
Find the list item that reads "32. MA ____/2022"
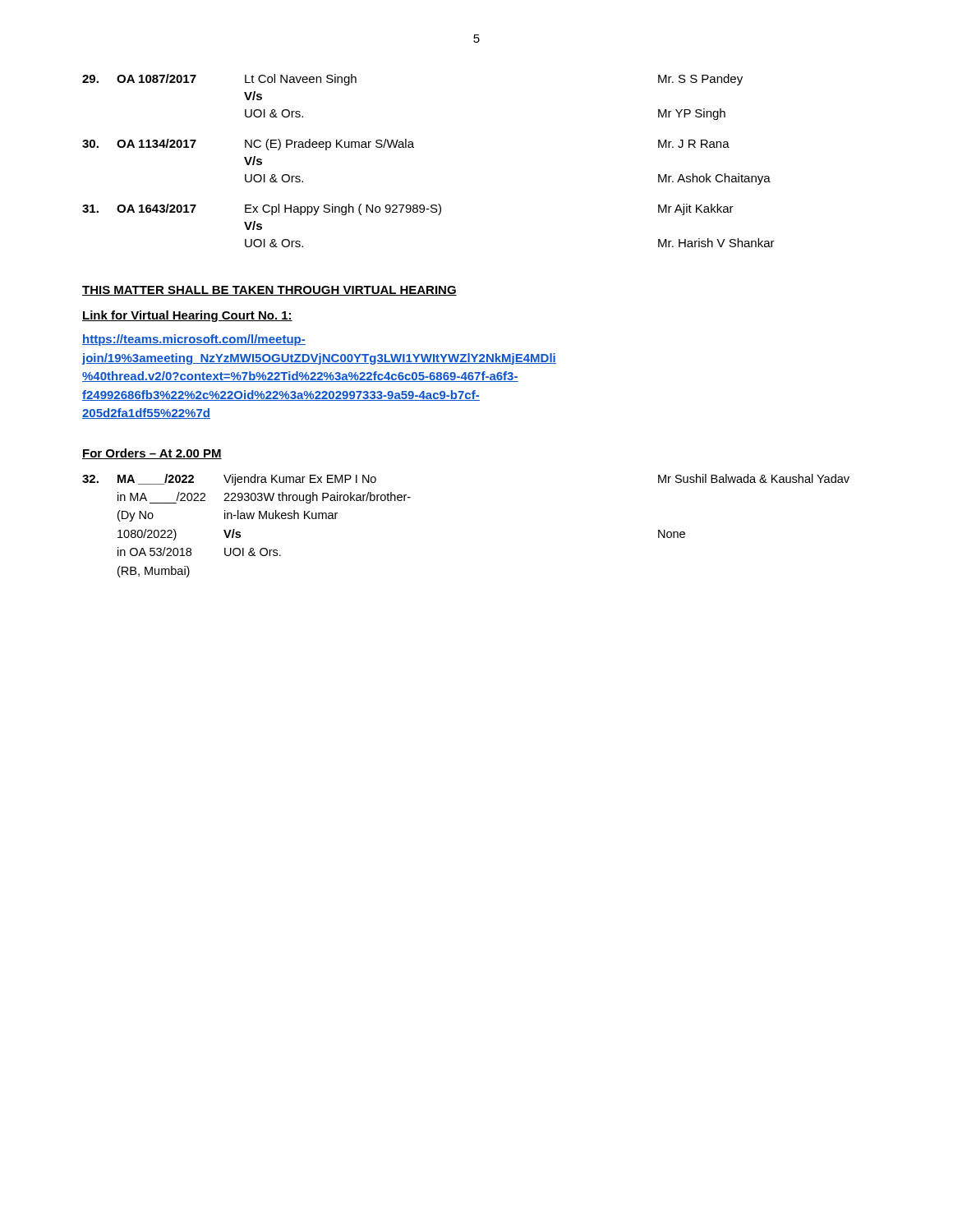tap(156, 484)
